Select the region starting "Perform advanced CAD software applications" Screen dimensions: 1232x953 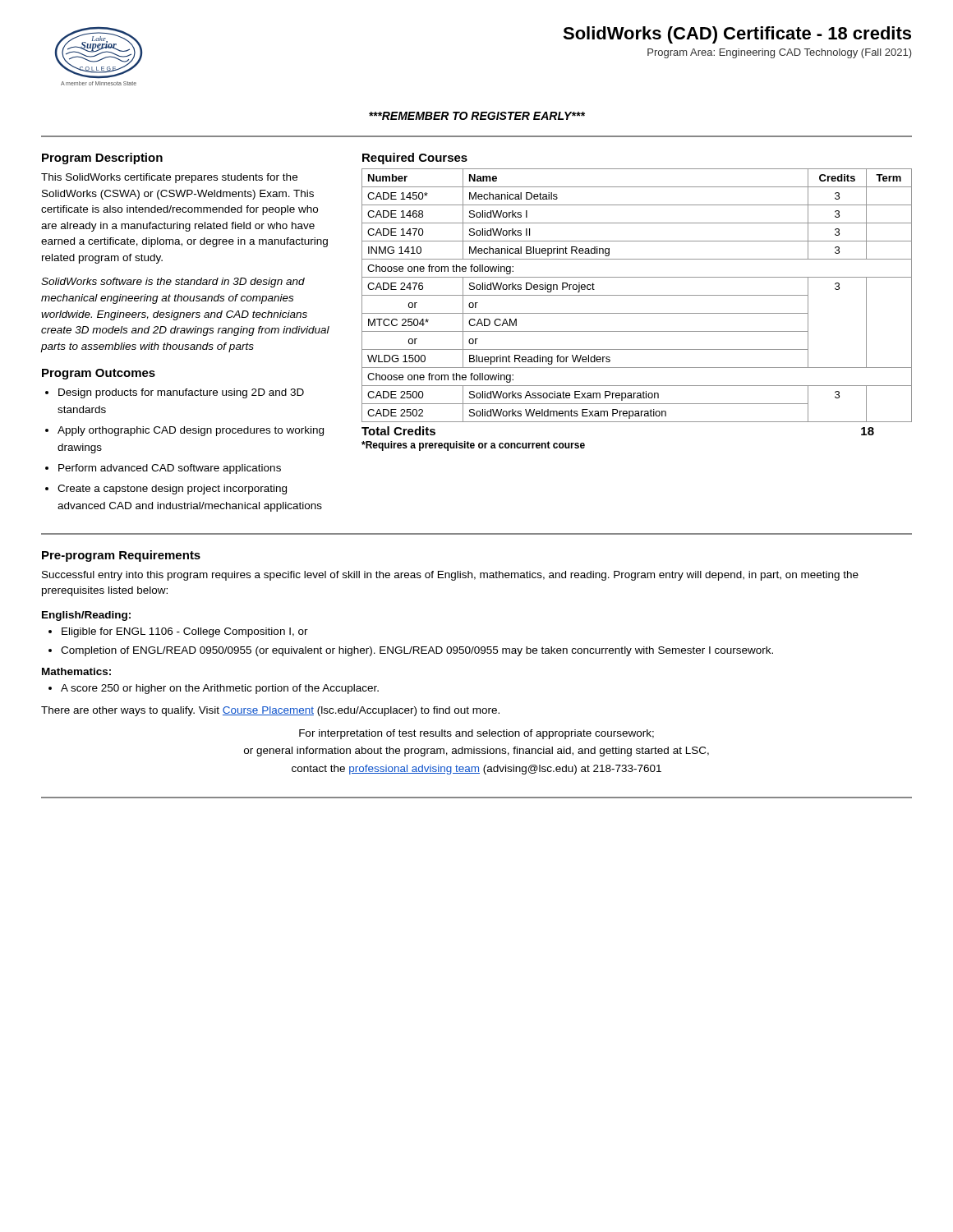coord(169,468)
